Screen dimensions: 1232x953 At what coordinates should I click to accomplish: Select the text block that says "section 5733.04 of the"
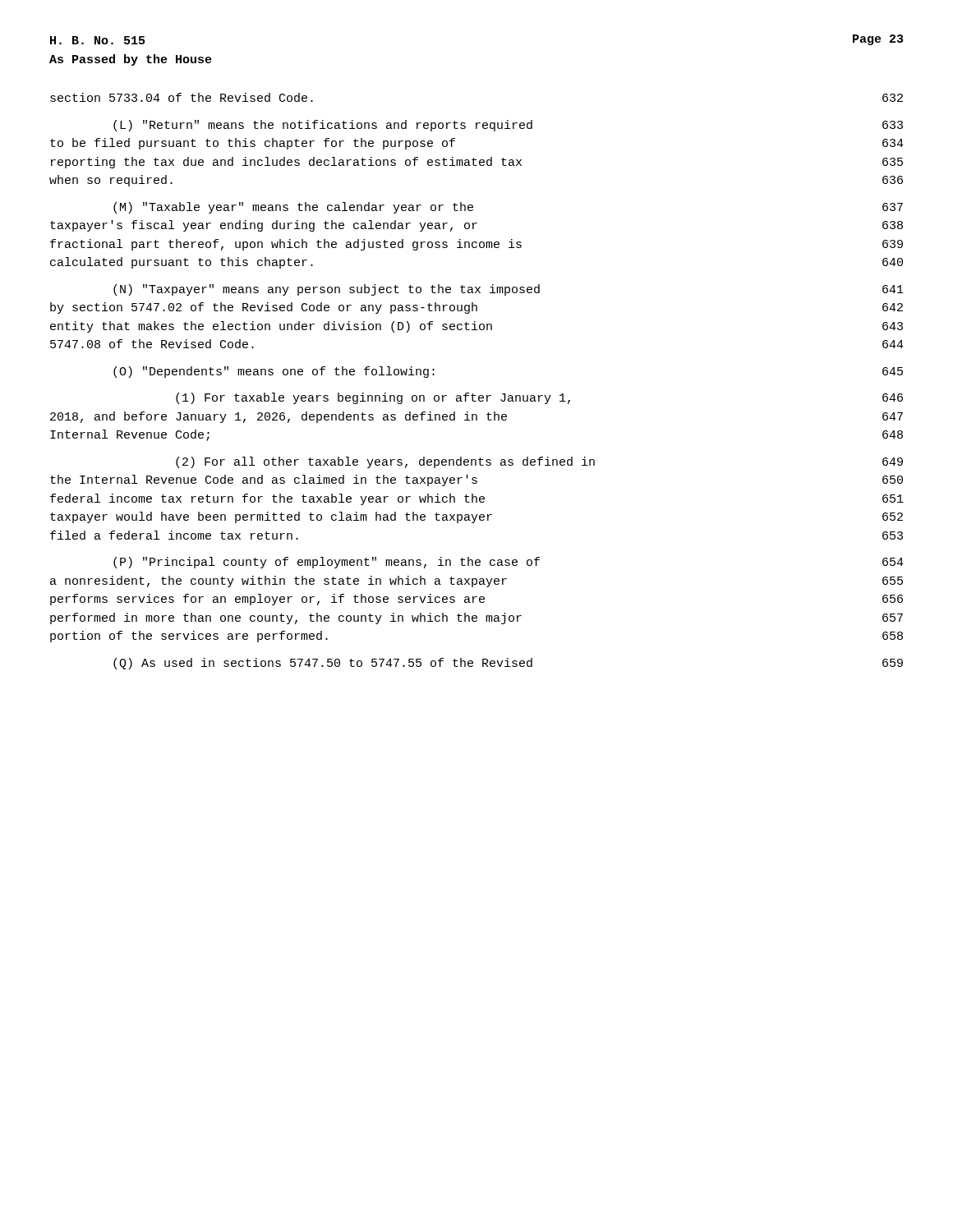click(x=179, y=97)
